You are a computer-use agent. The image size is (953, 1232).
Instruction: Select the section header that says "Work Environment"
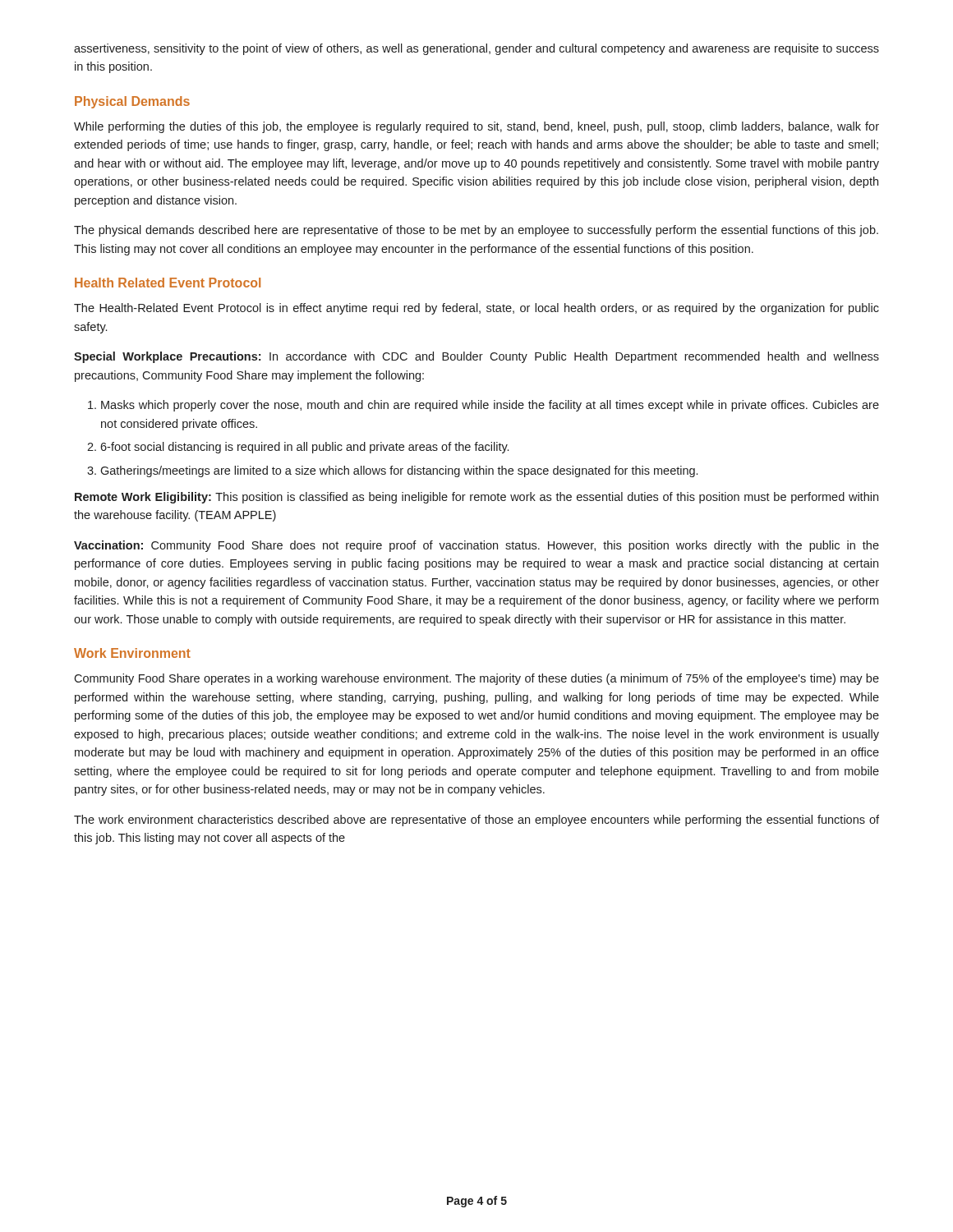click(x=132, y=654)
